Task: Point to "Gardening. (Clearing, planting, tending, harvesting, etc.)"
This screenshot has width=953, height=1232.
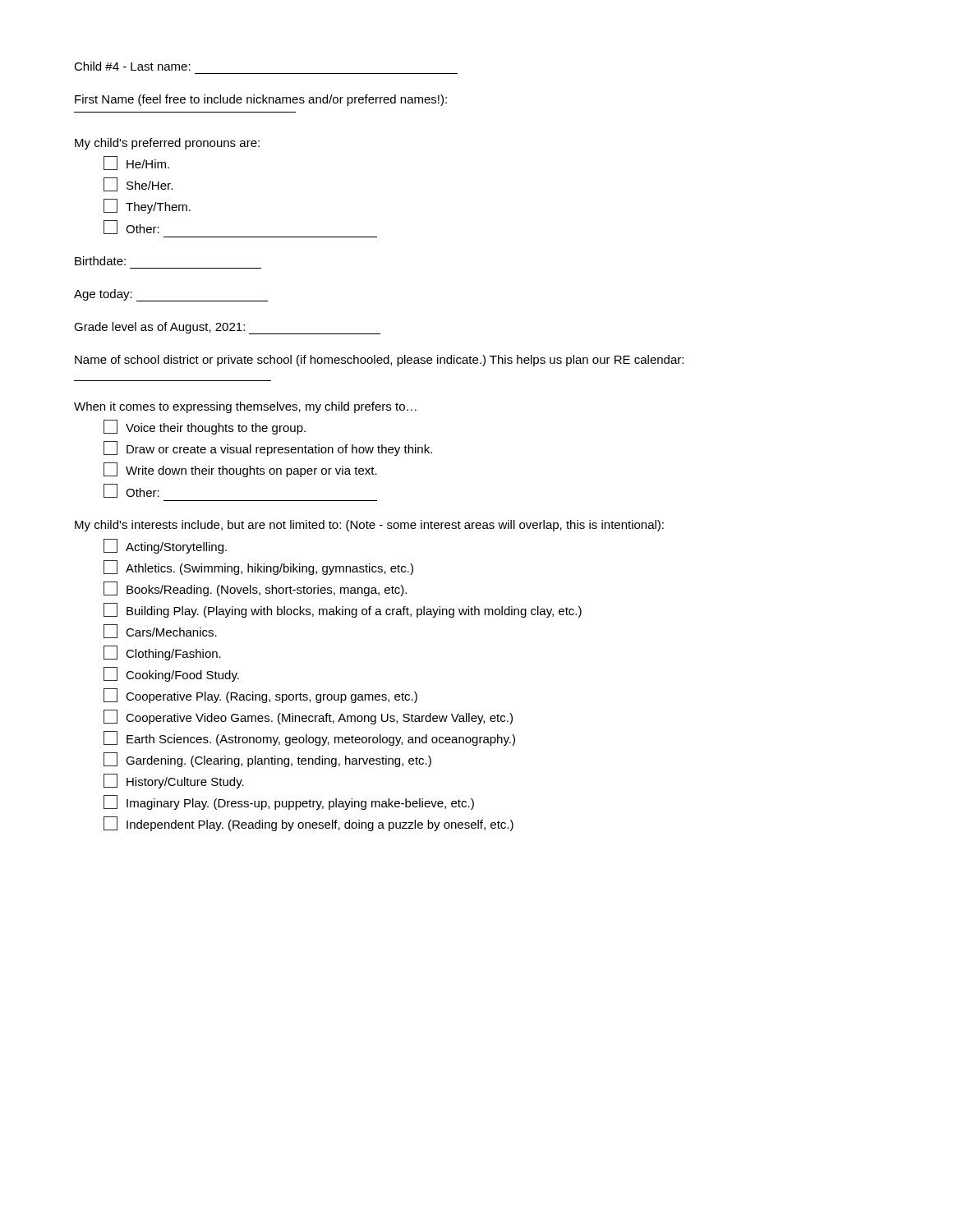Action: (x=268, y=760)
